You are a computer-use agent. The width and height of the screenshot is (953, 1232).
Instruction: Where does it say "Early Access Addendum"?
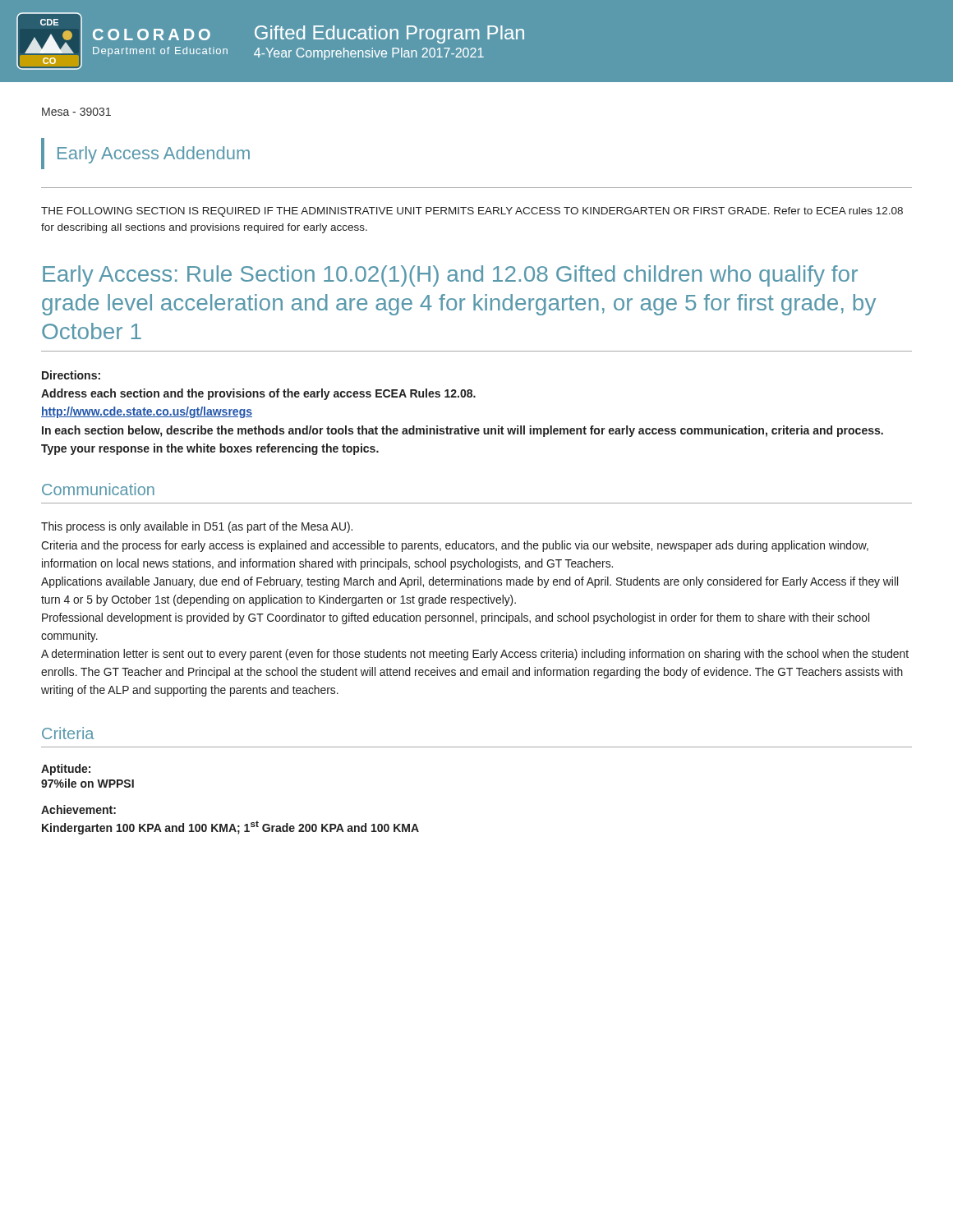pos(153,153)
